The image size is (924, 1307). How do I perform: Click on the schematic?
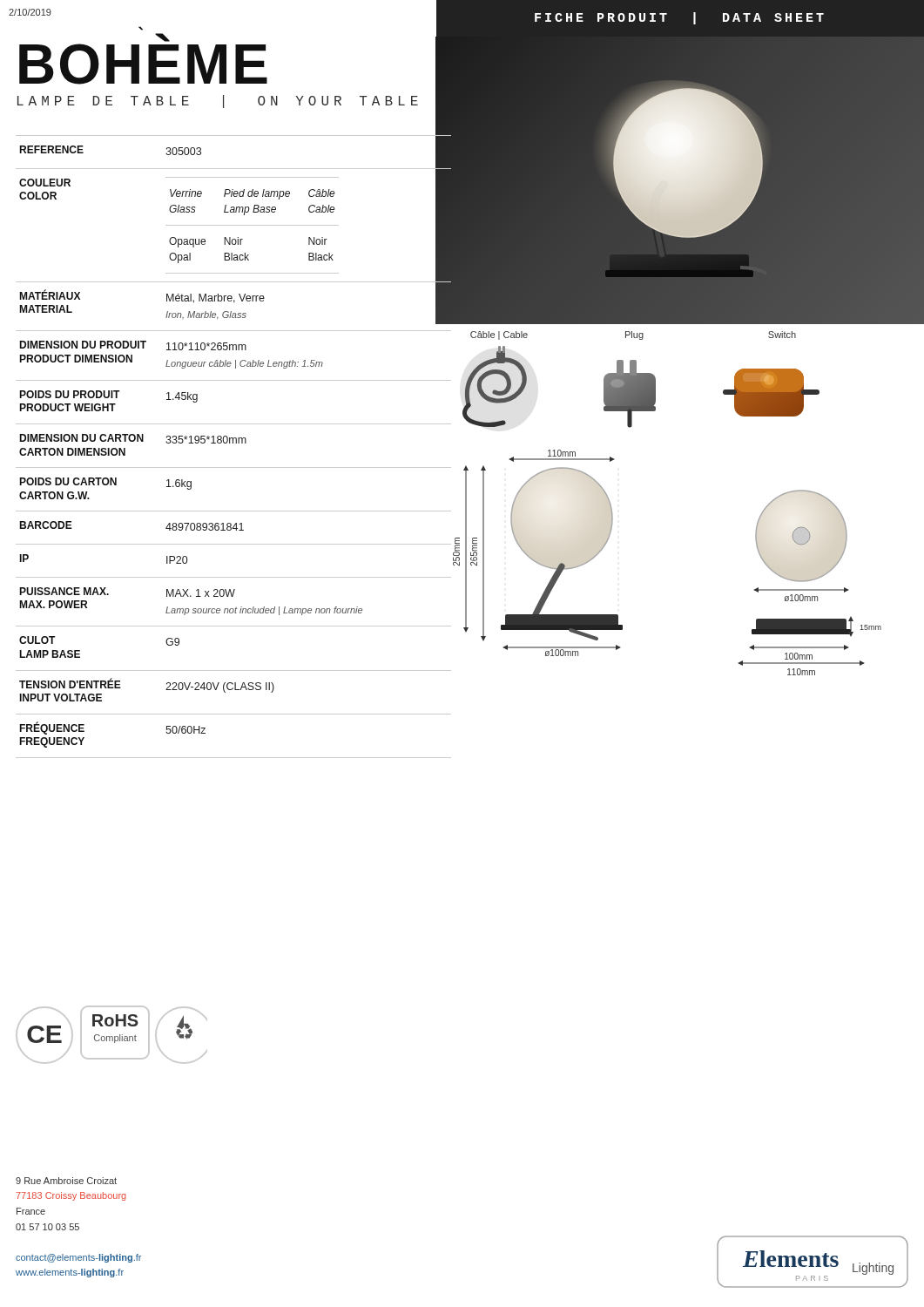(x=680, y=383)
